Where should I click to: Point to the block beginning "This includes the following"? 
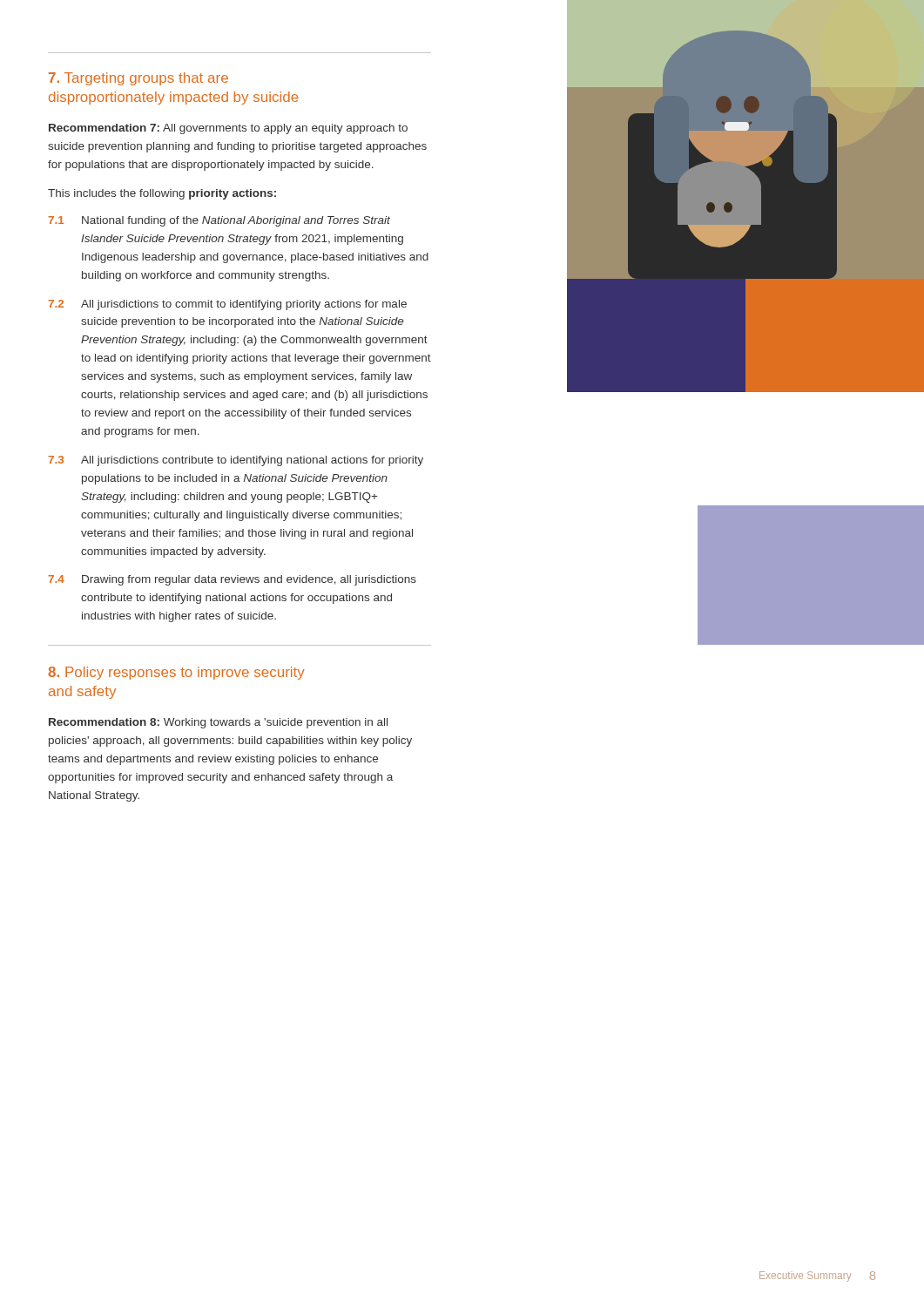[x=163, y=193]
